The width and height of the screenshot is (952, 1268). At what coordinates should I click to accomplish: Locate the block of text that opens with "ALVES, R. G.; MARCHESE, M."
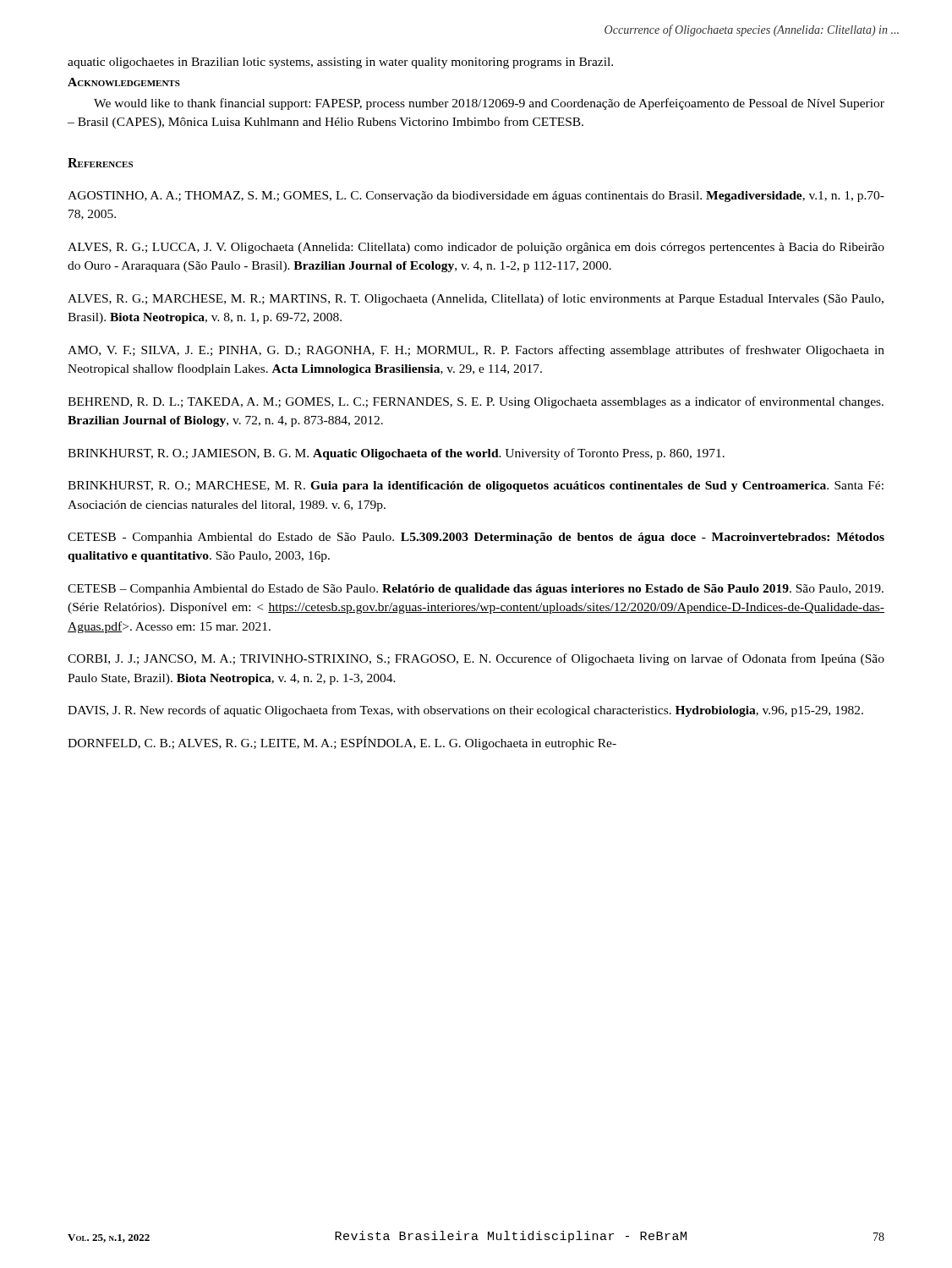pyautogui.click(x=476, y=307)
